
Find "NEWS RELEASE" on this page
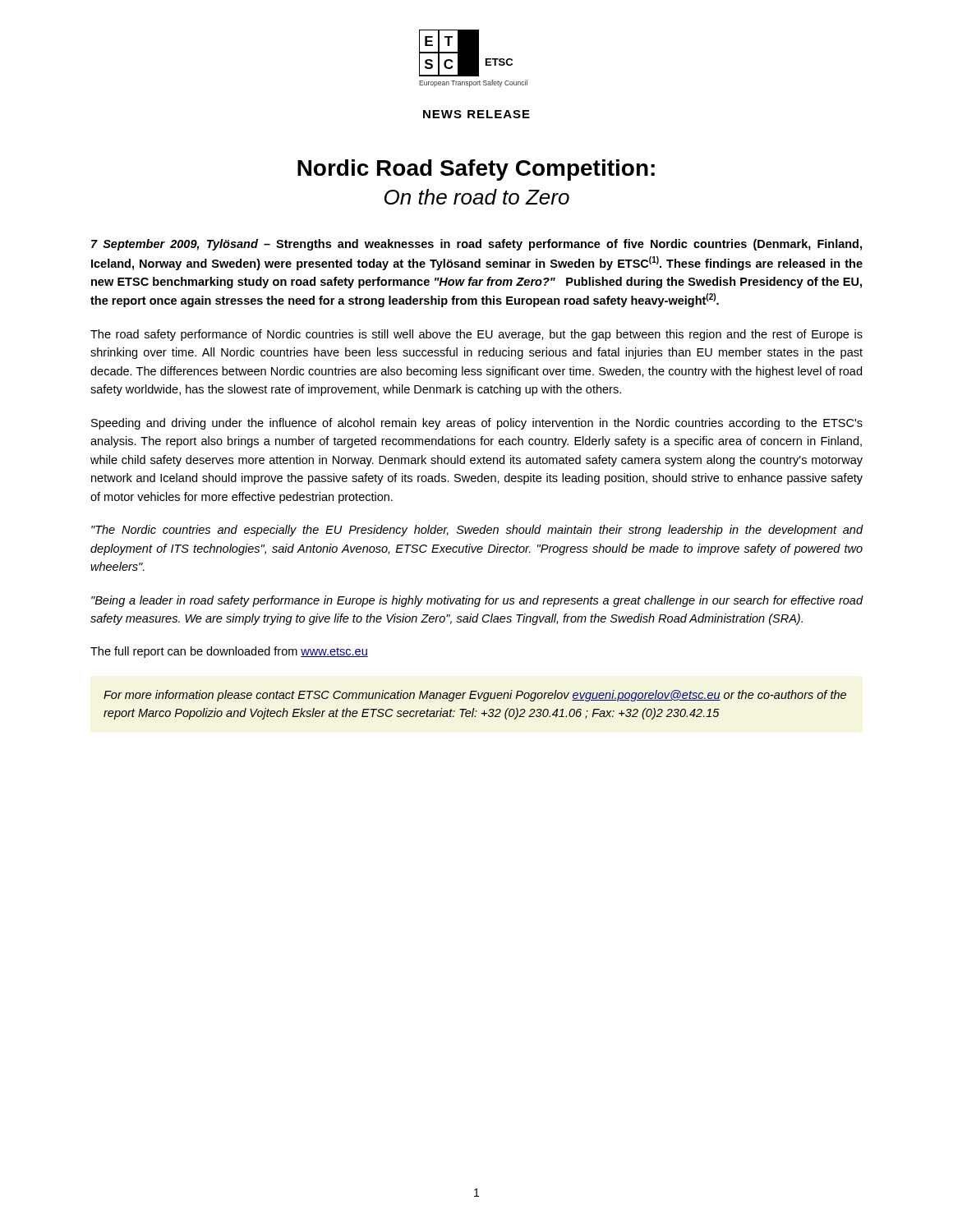tap(476, 114)
